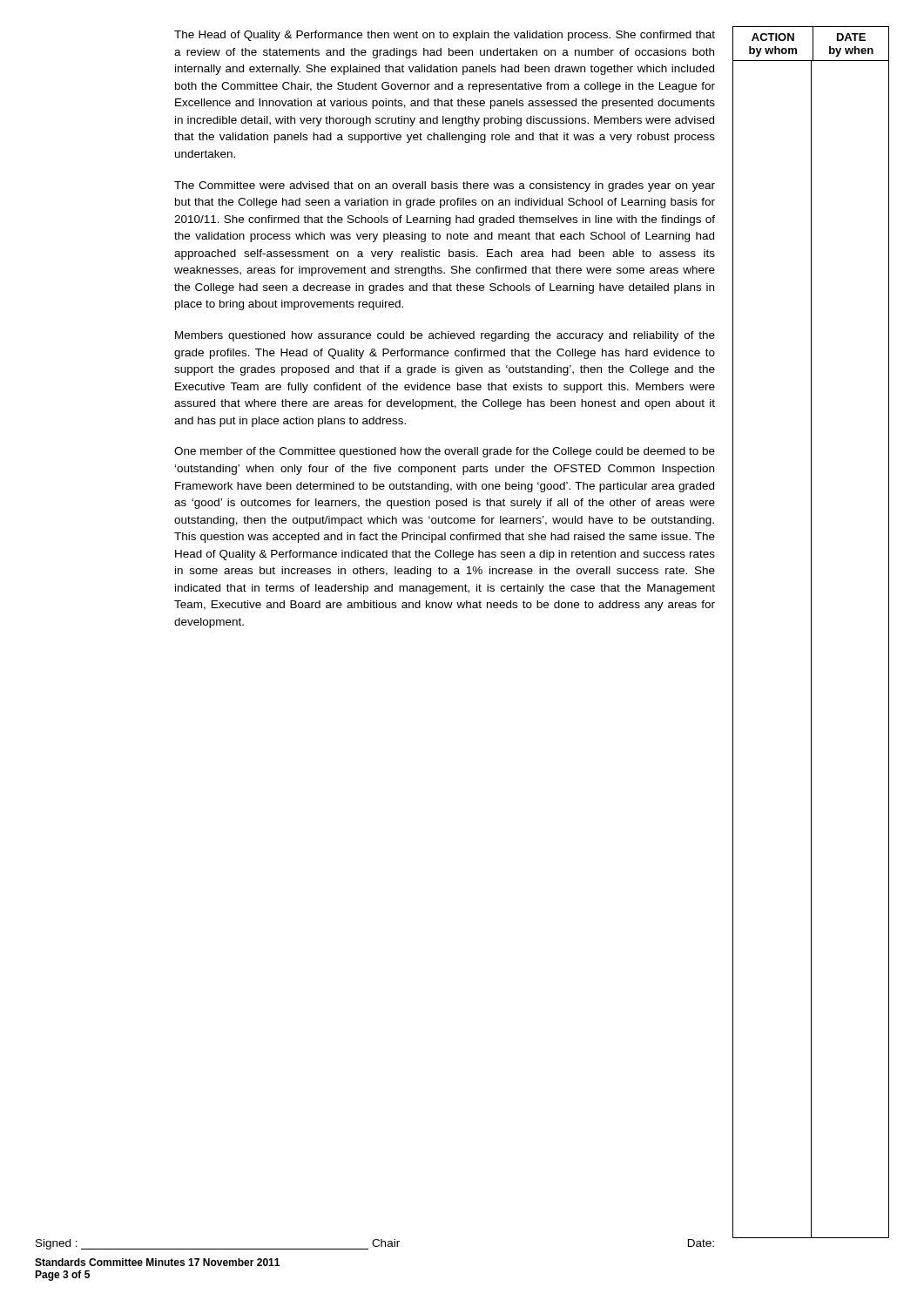The width and height of the screenshot is (924, 1307).
Task: Click on the text block that says "The Head of Quality & Performance"
Action: pos(445,94)
